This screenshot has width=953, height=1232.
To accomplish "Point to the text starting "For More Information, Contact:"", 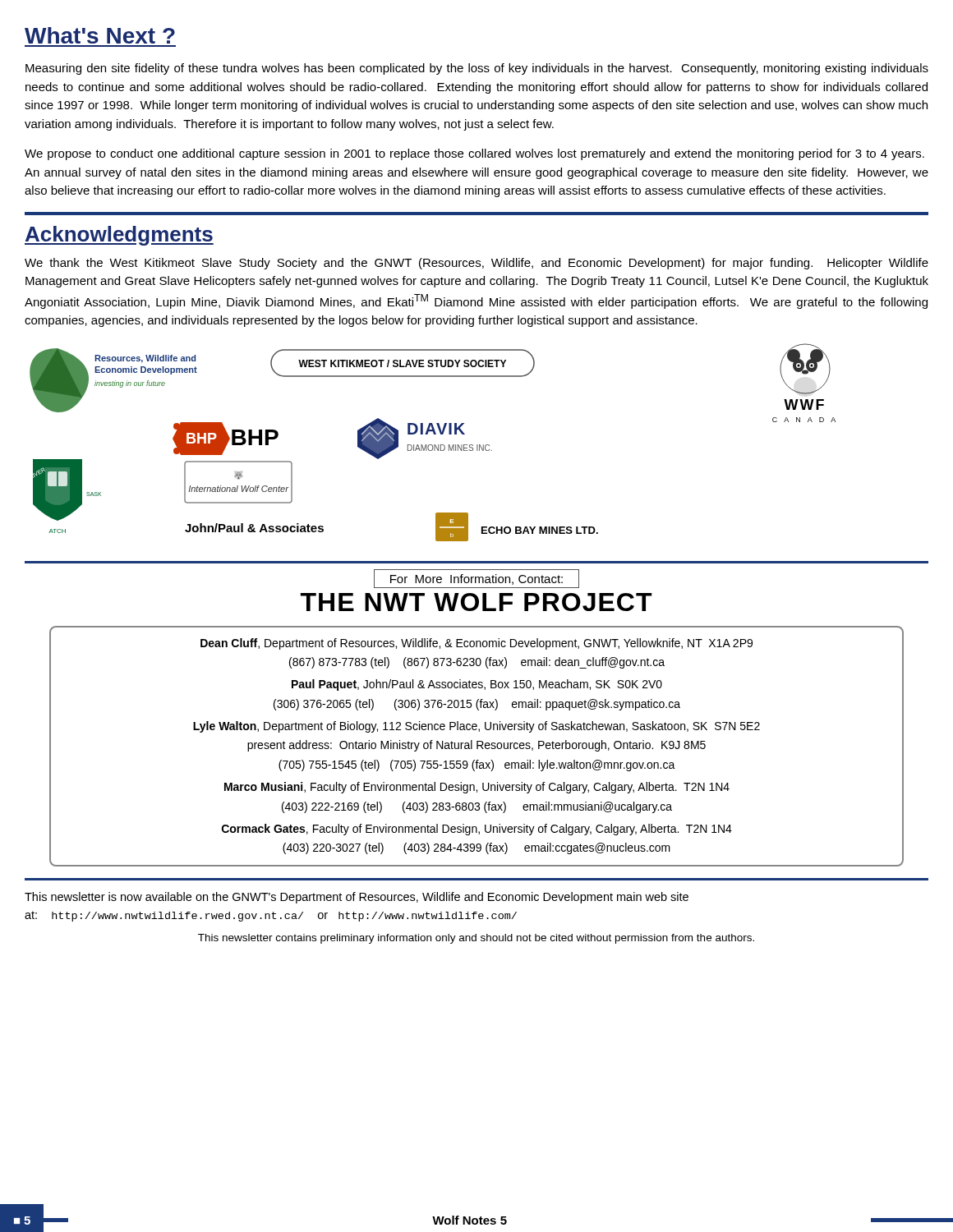I will click(x=476, y=578).
